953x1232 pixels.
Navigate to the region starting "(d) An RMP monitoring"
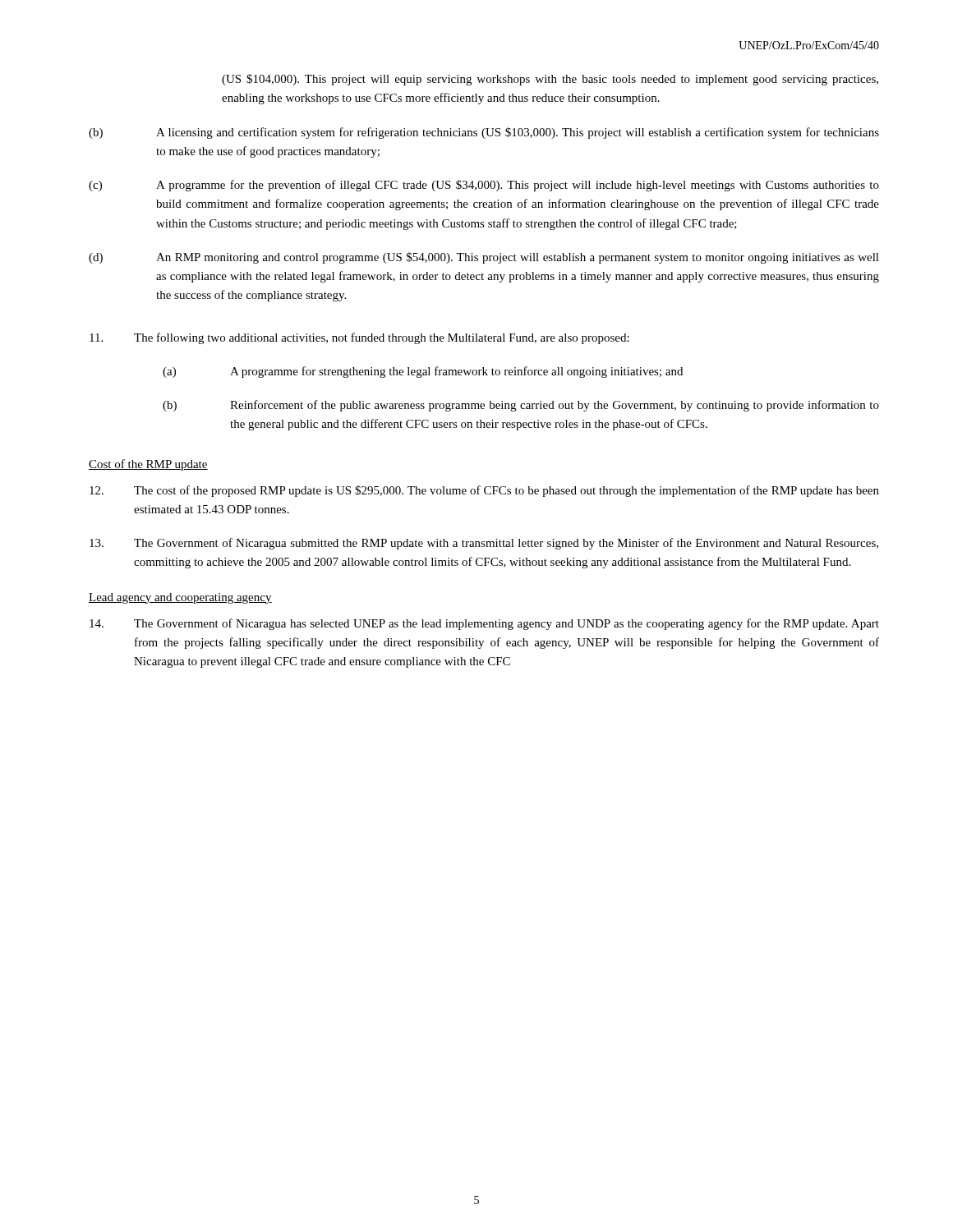(484, 277)
